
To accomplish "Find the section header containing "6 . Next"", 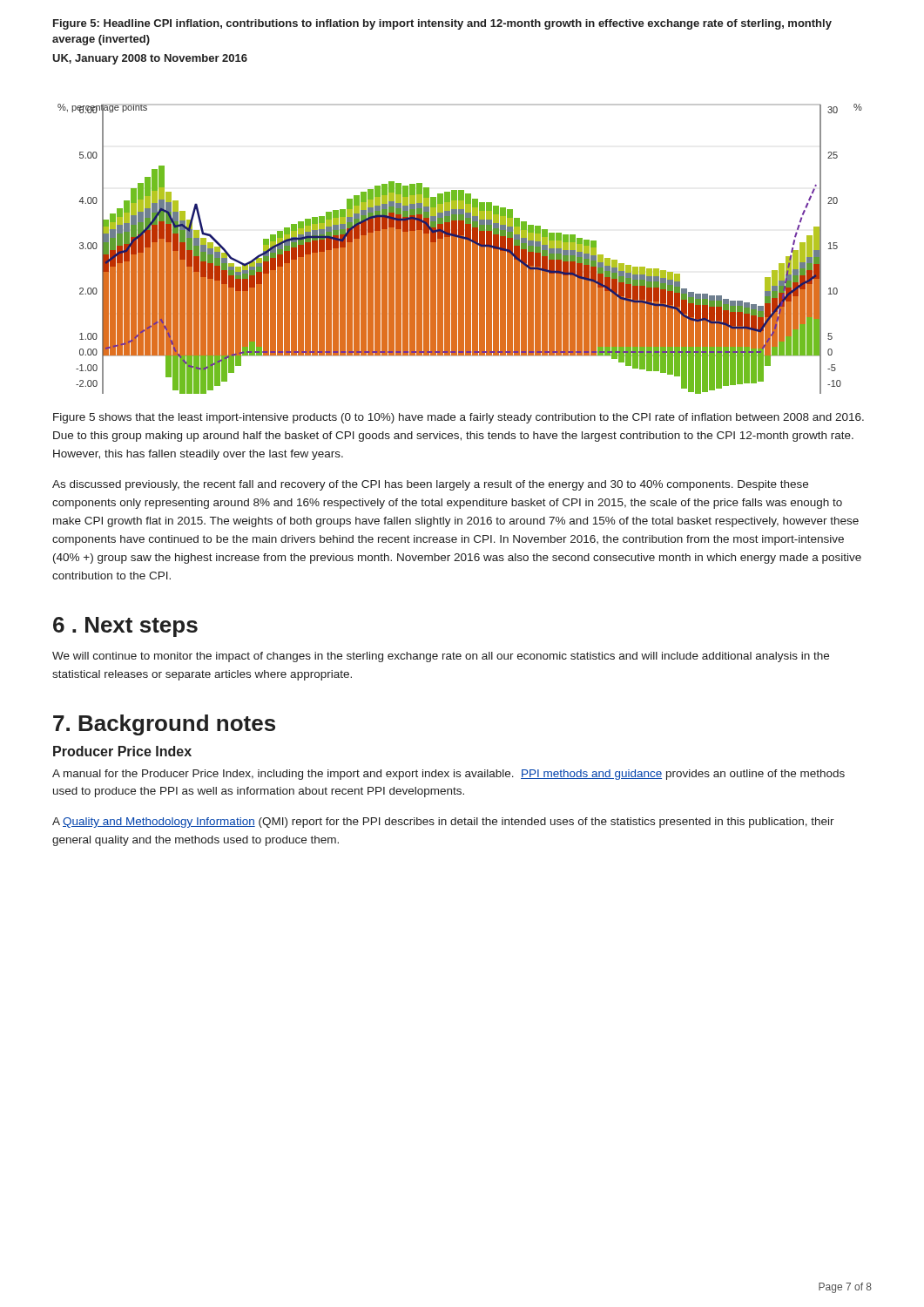I will [125, 624].
